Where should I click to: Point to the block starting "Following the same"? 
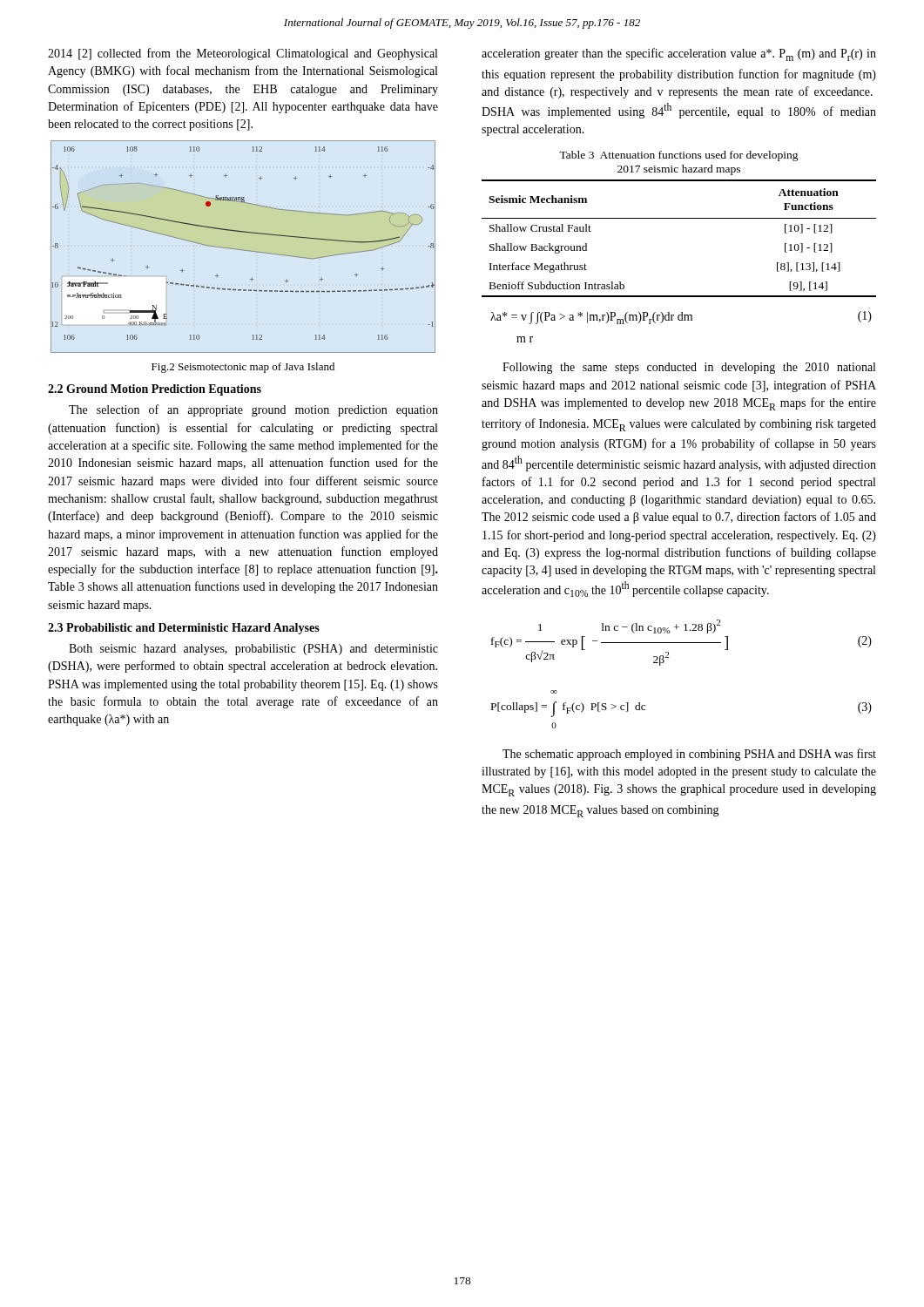point(679,481)
